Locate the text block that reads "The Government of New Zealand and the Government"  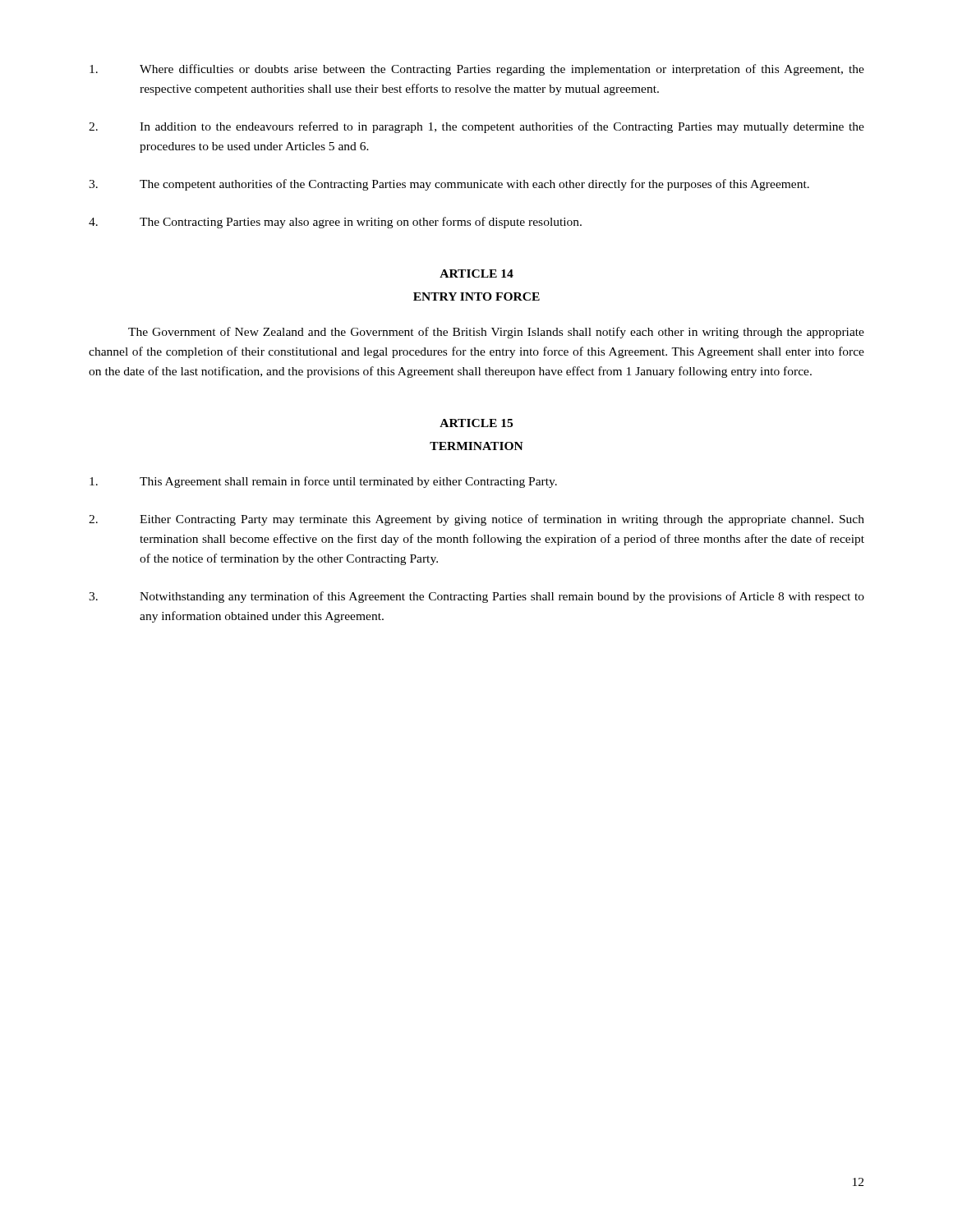[476, 351]
